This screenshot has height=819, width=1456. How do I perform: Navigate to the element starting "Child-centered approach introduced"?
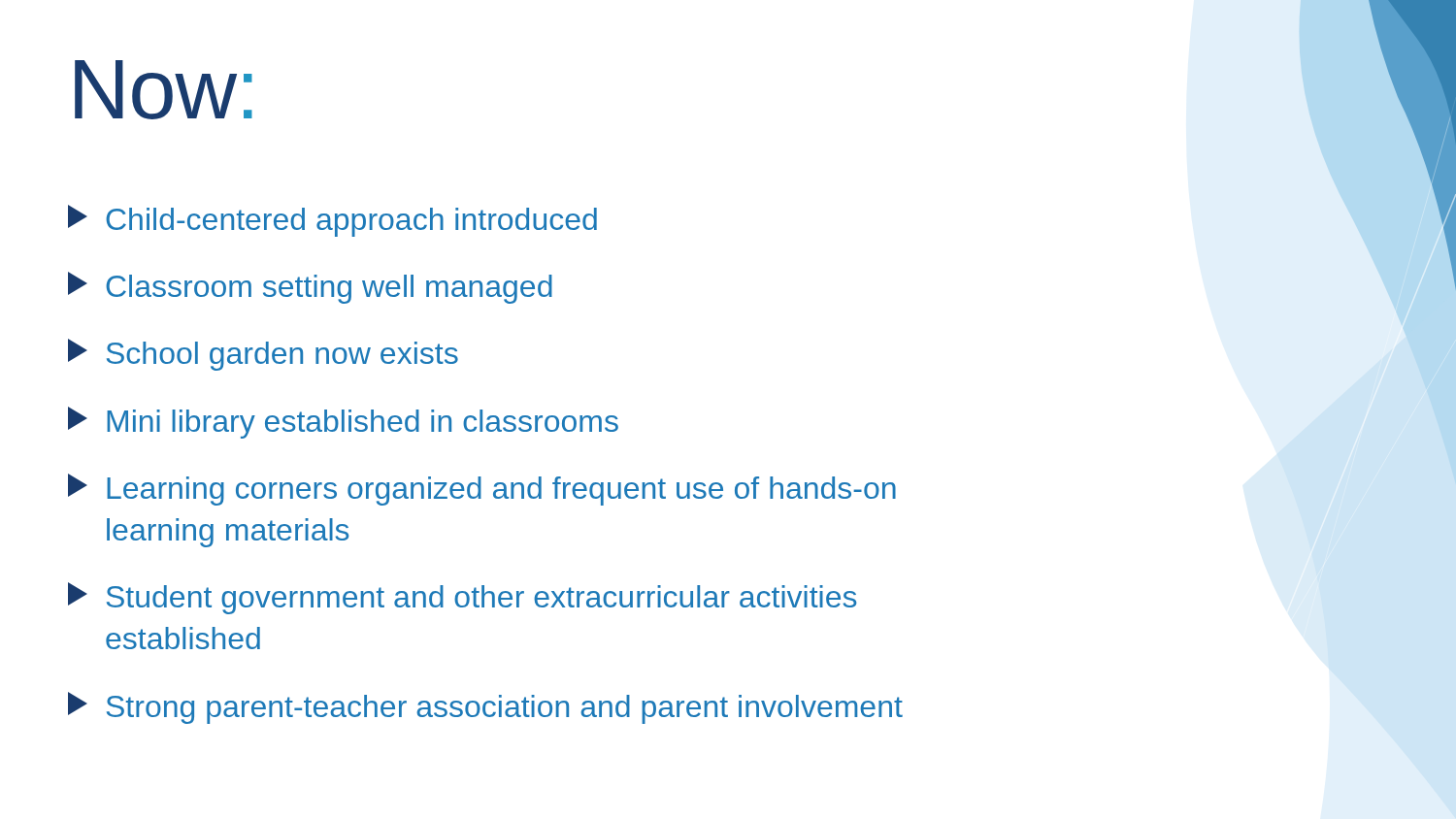coord(578,220)
